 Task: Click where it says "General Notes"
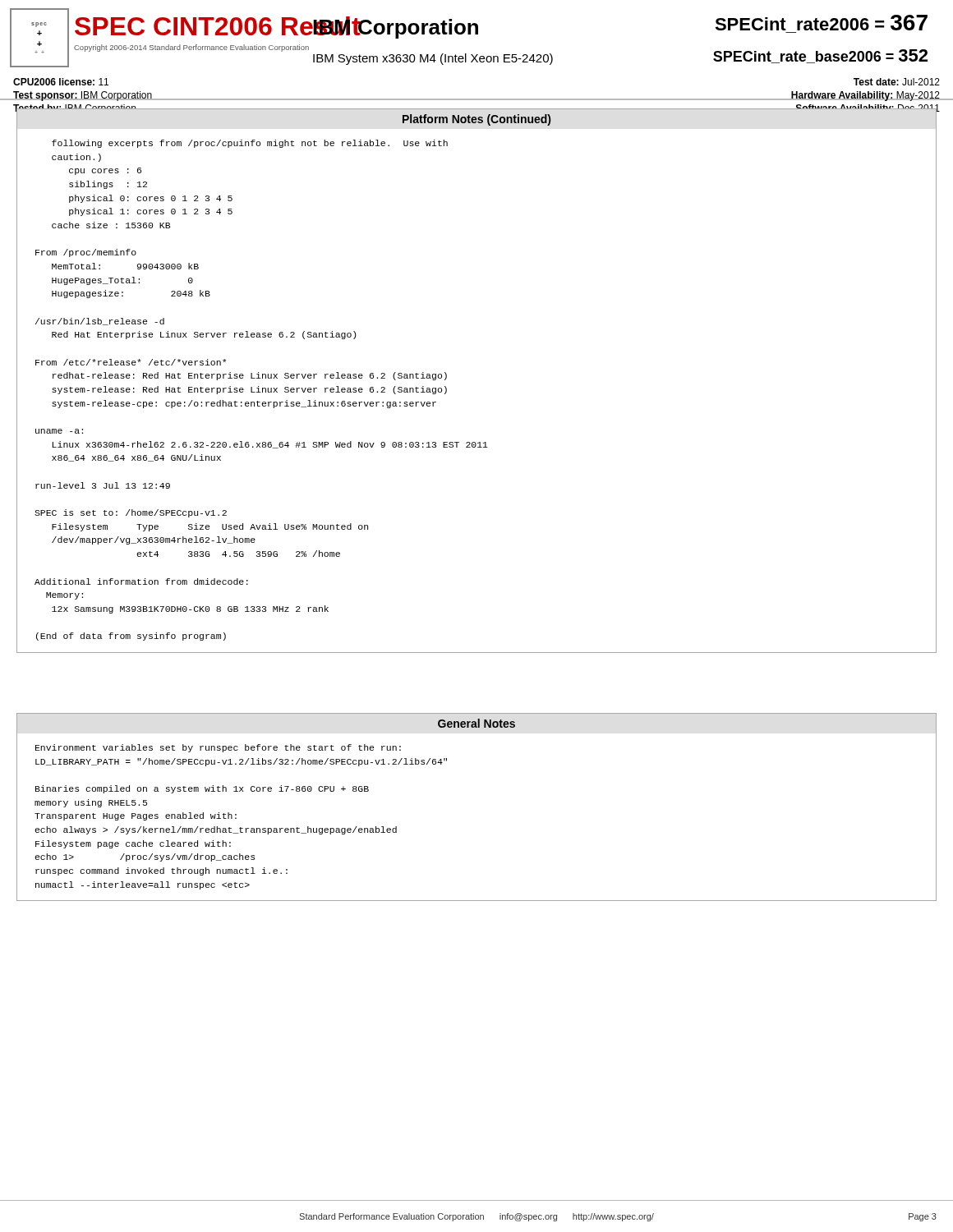[x=476, y=724]
